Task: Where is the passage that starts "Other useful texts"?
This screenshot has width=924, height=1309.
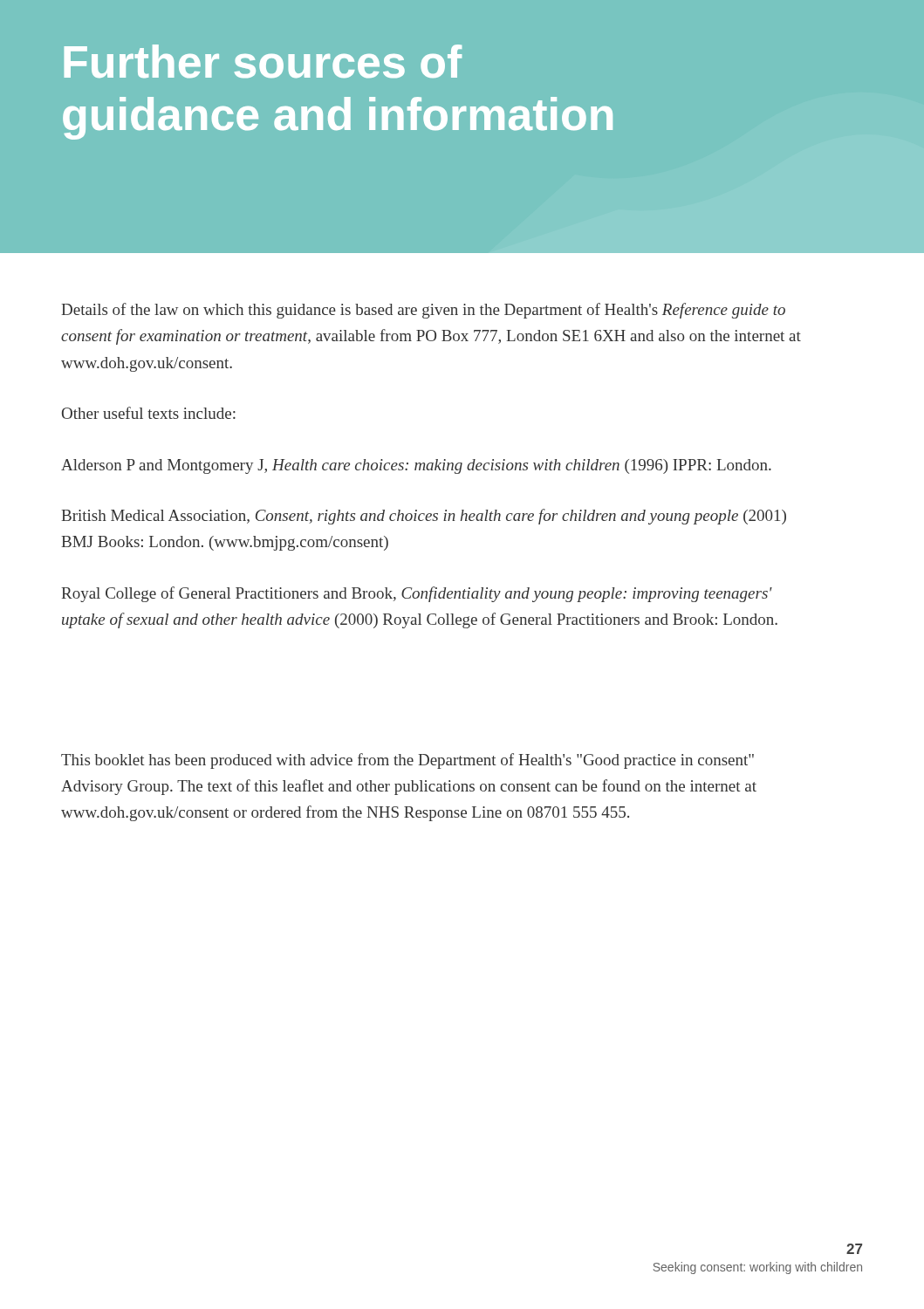Action: 149,413
